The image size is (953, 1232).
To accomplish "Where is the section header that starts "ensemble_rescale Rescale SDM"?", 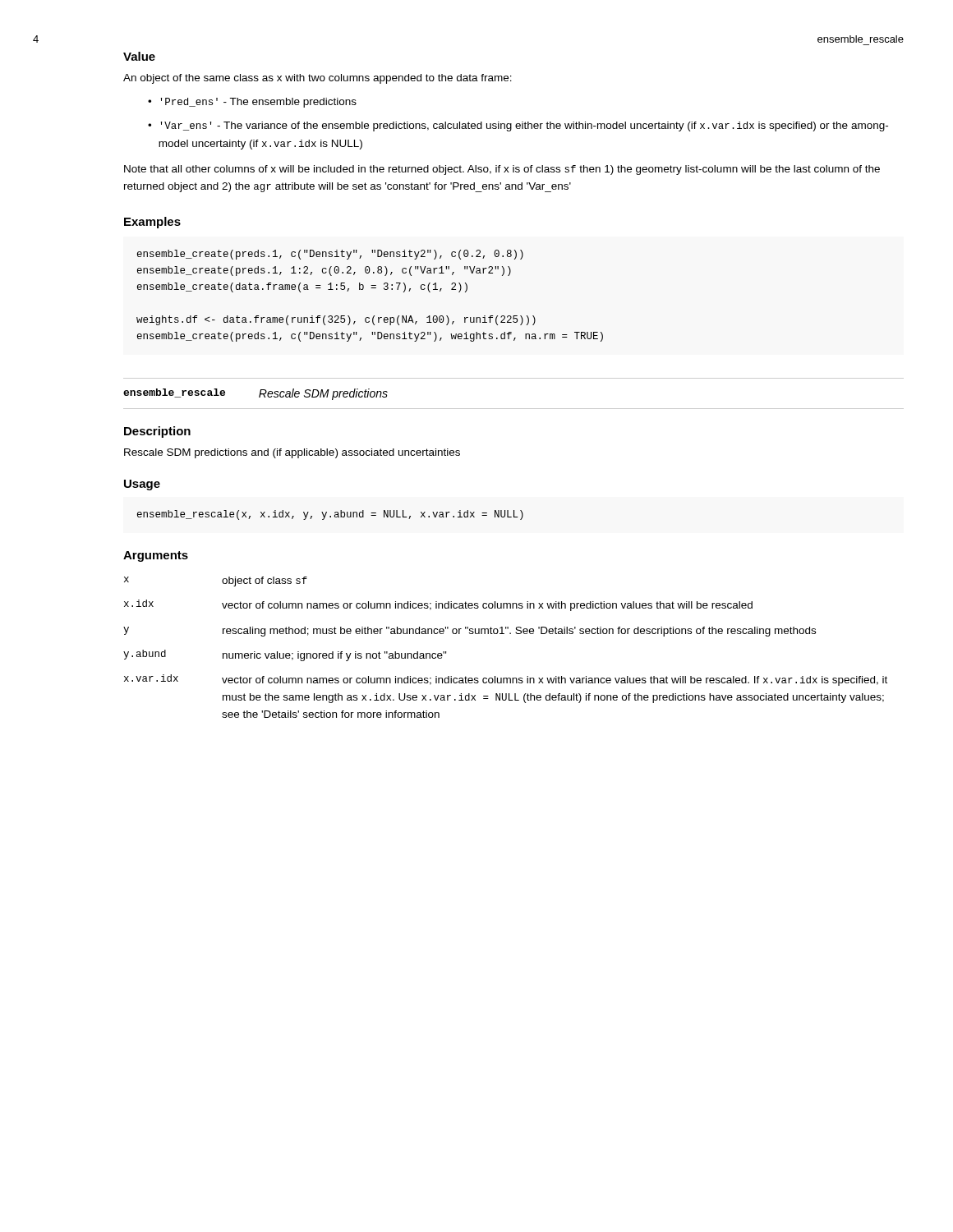I will point(255,393).
